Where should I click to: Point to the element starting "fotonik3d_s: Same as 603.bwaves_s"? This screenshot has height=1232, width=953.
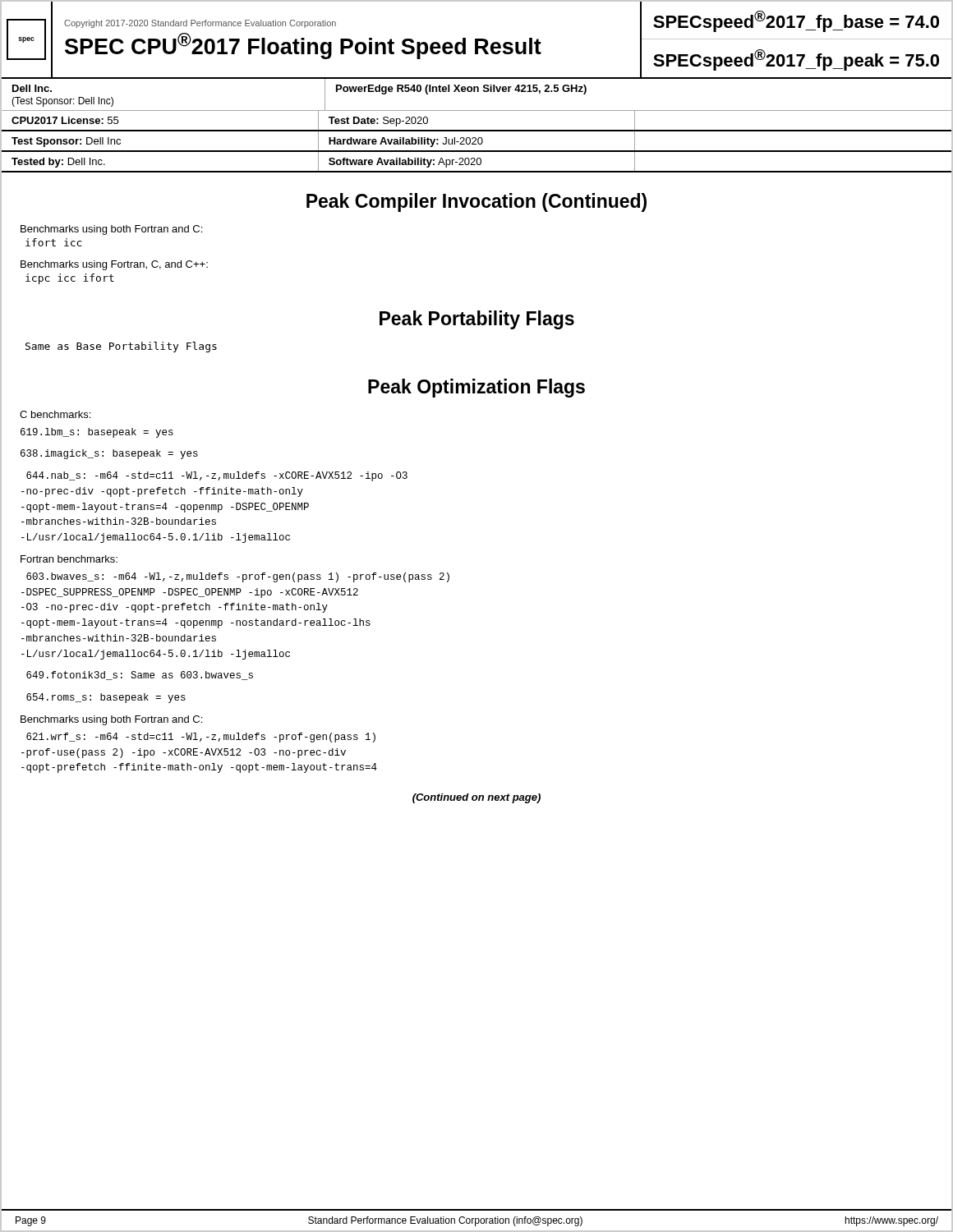[x=137, y=676]
